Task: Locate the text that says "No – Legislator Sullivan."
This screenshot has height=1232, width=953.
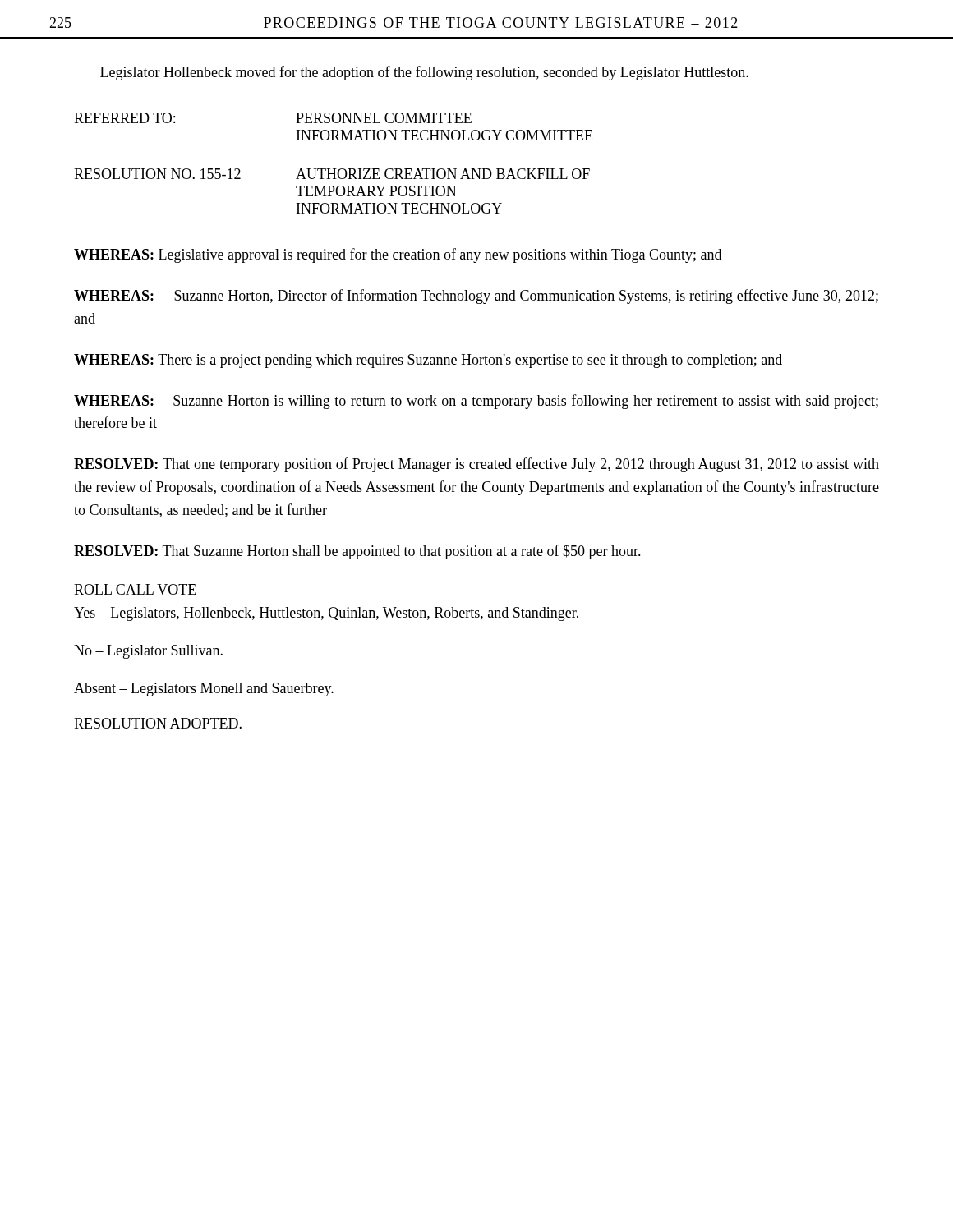Action: click(149, 650)
